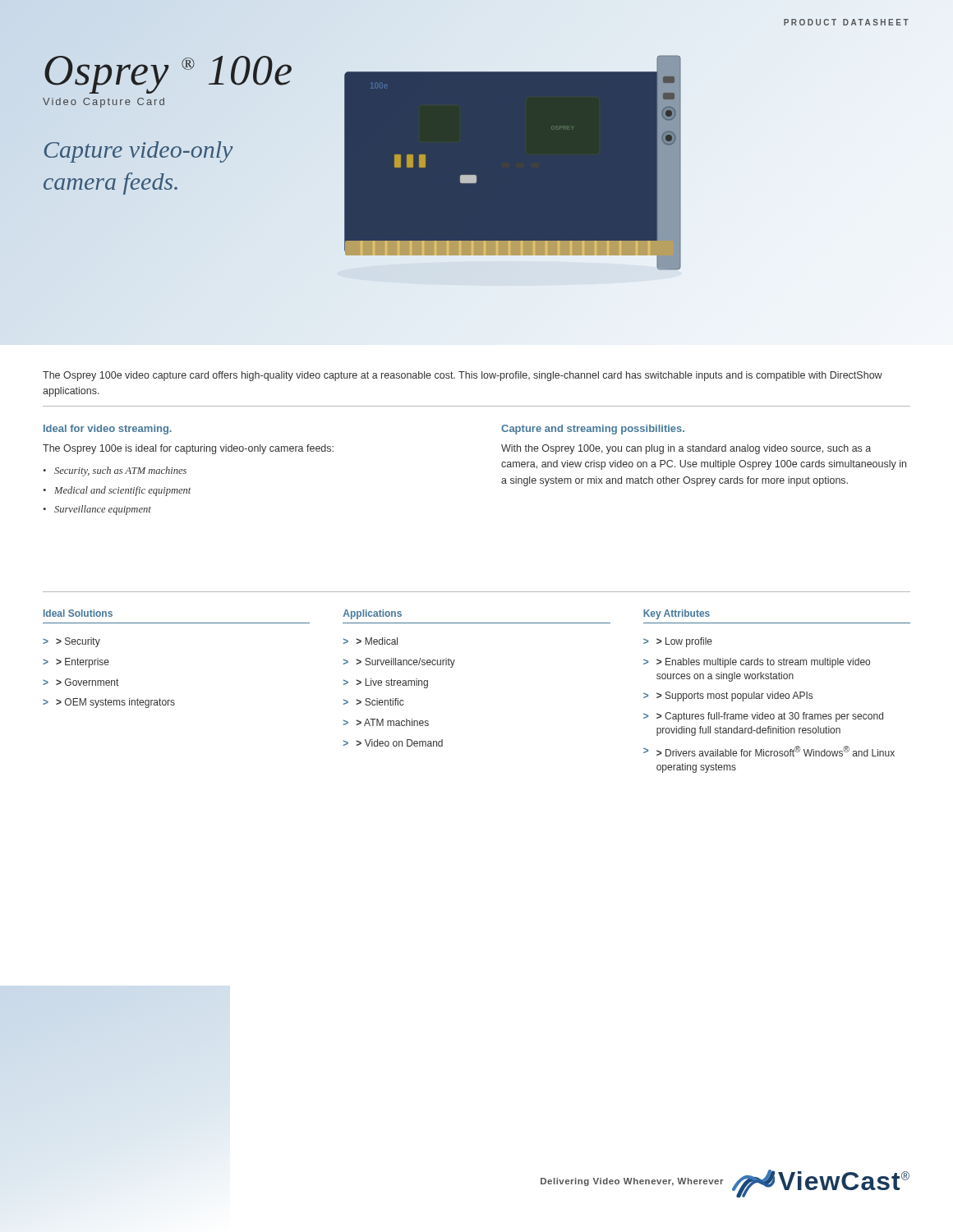
Task: Click where it says "Medical and scientific equipment"
Action: pyautogui.click(x=123, y=490)
